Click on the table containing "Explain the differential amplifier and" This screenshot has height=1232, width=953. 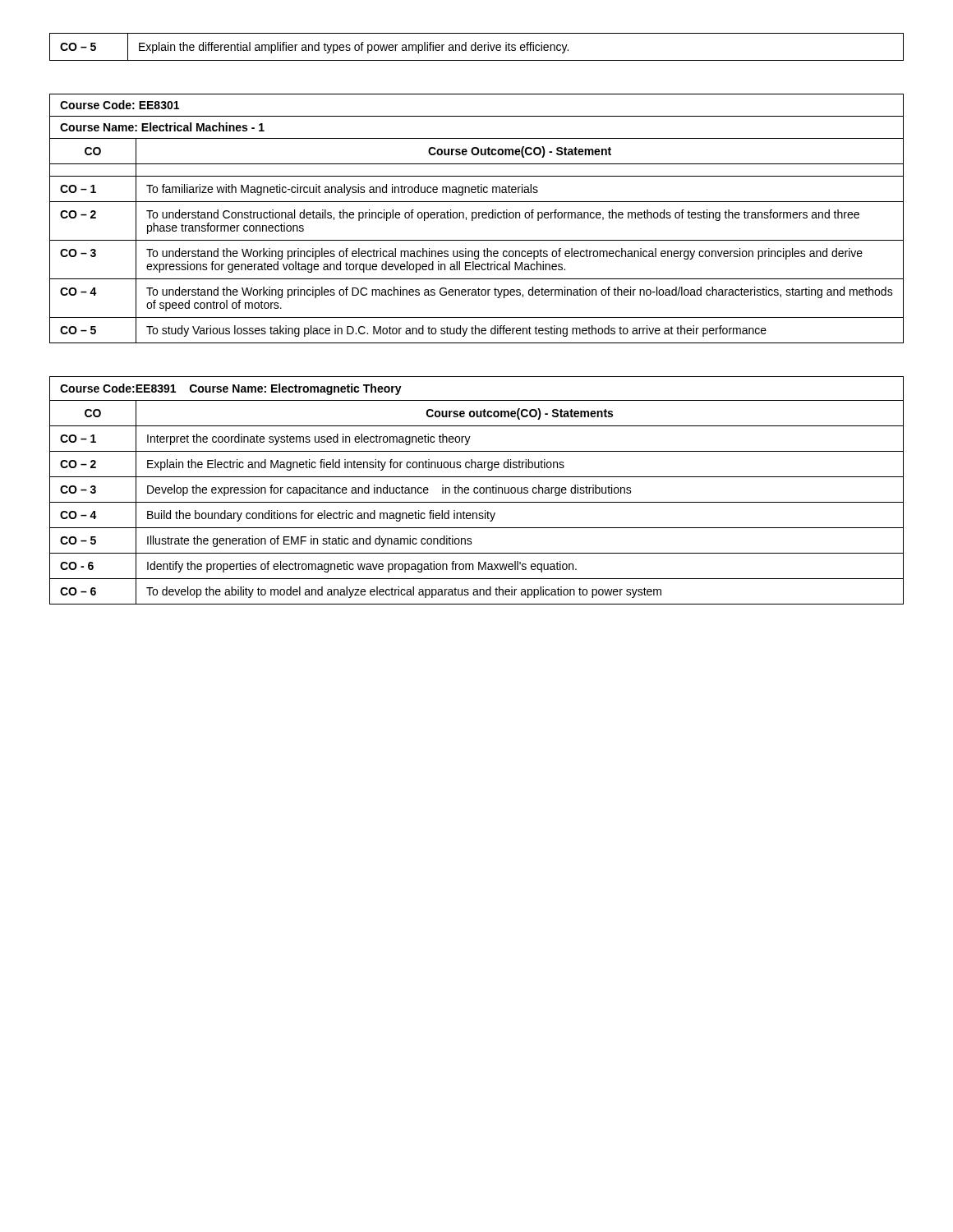point(476,47)
